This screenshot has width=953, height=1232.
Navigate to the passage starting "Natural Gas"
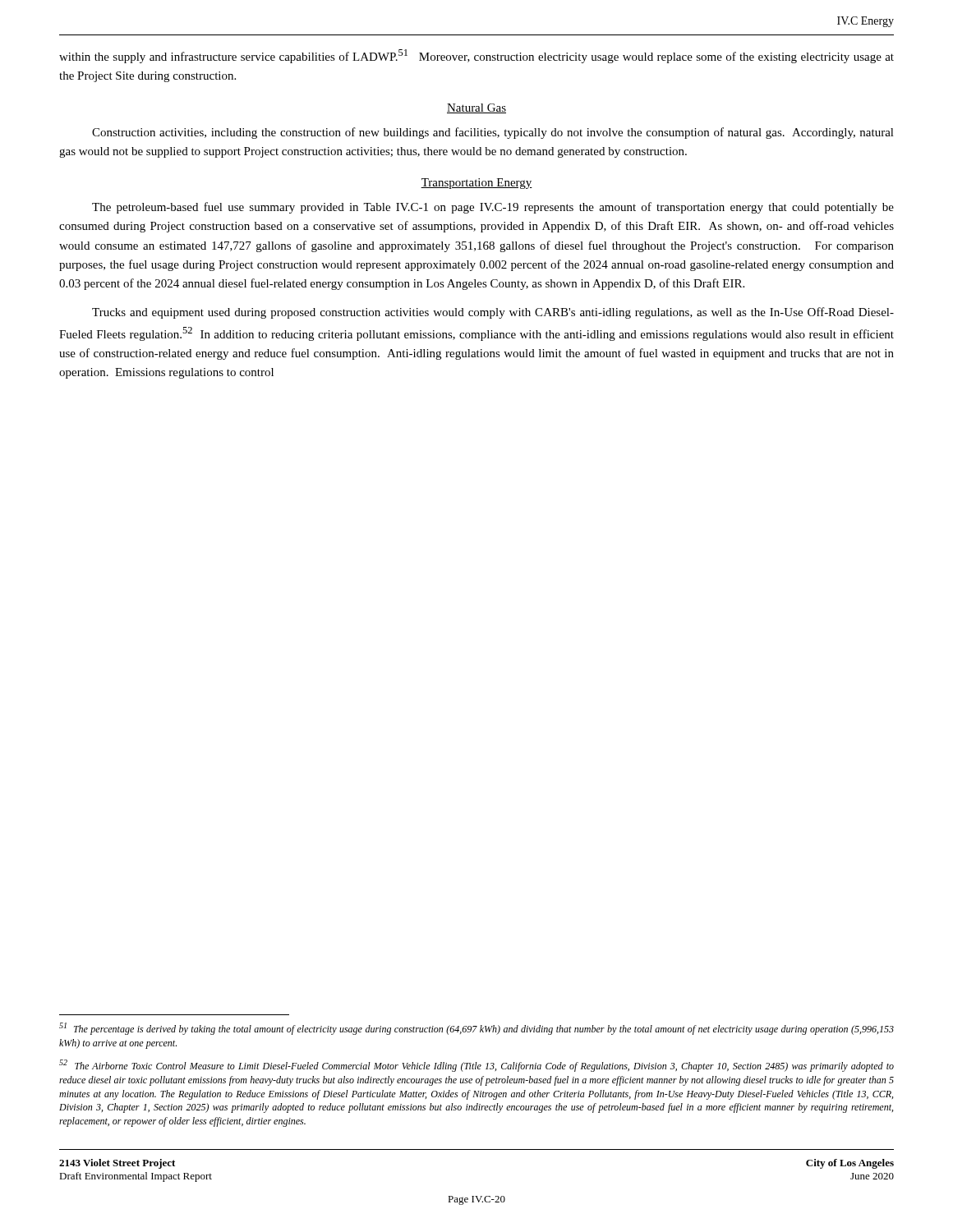[x=476, y=107]
